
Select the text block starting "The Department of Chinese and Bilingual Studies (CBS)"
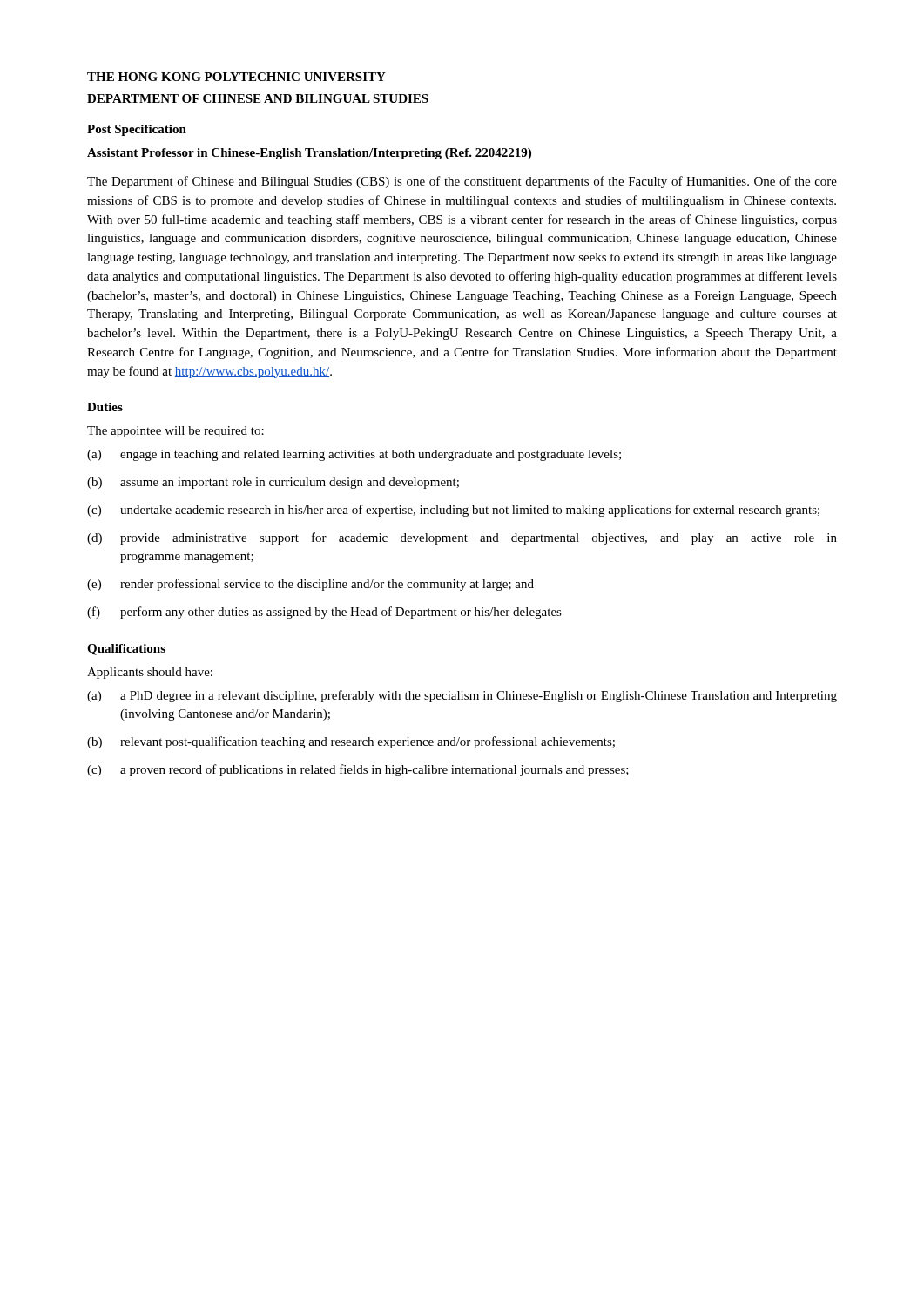(x=462, y=276)
